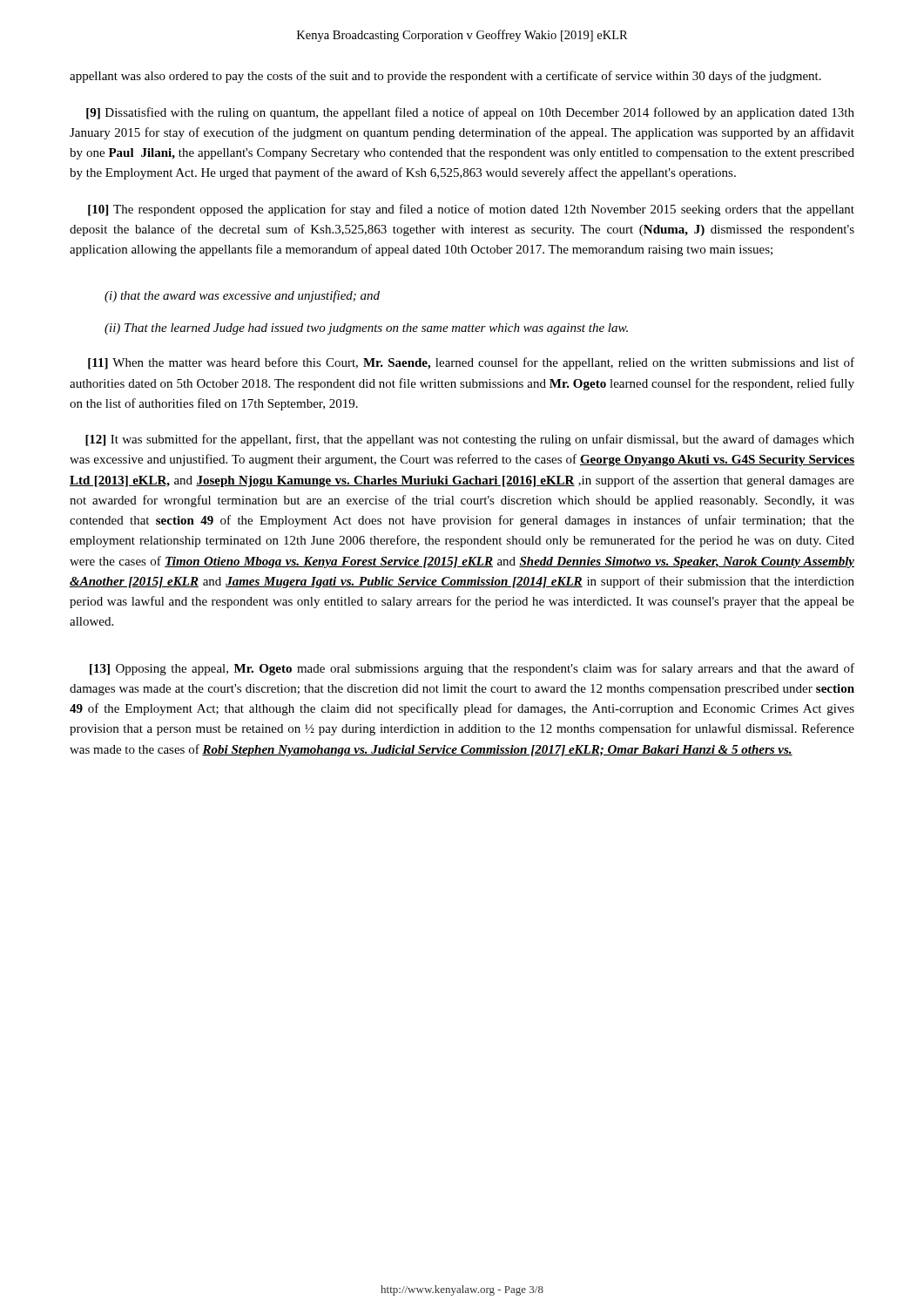Find the region starting "[10] The respondent opposed the application for"
Screen dimensions: 1307x924
tap(462, 229)
